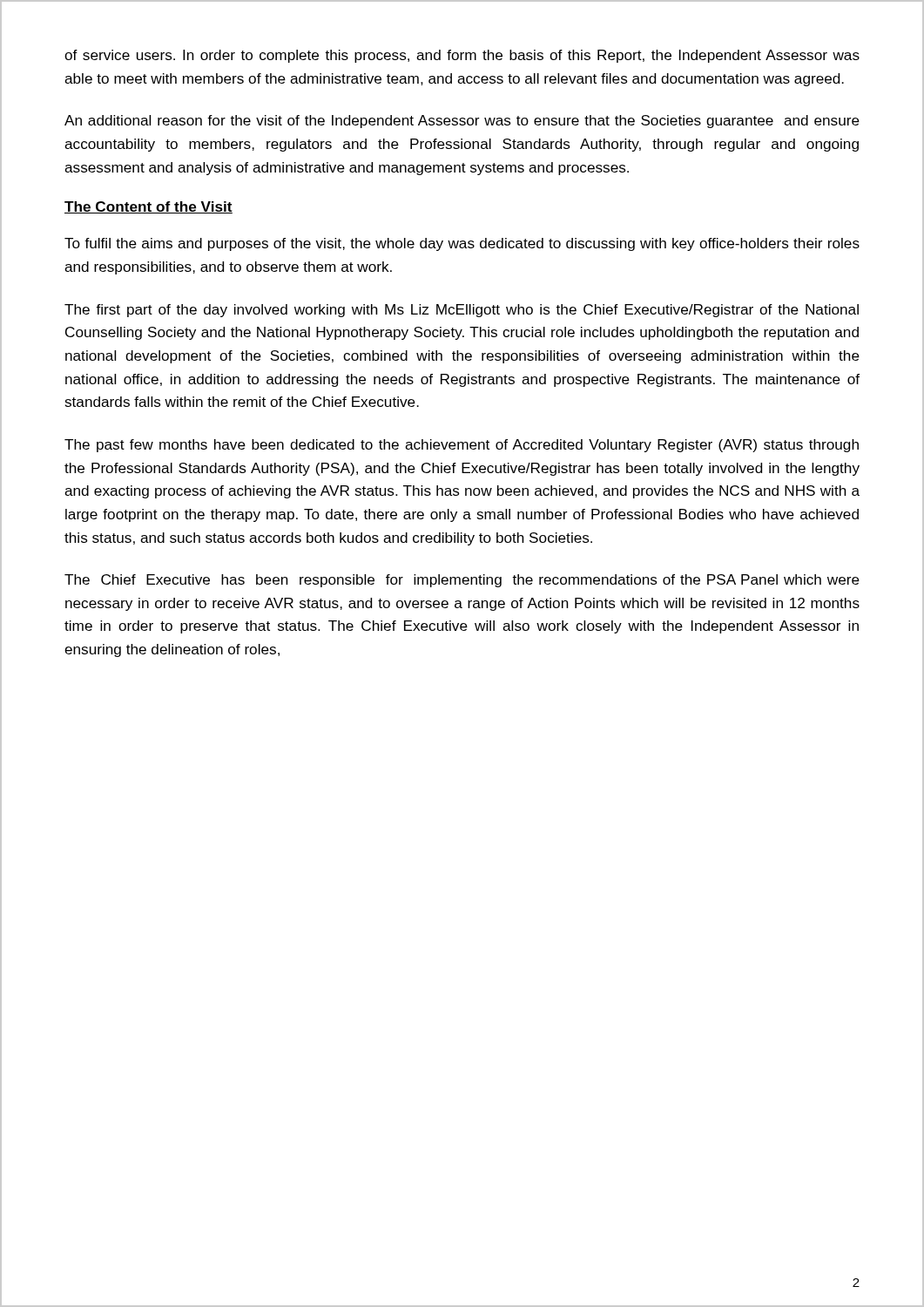Viewport: 924px width, 1307px height.
Task: Find the passage starting "of service users. In order"
Action: tap(462, 66)
